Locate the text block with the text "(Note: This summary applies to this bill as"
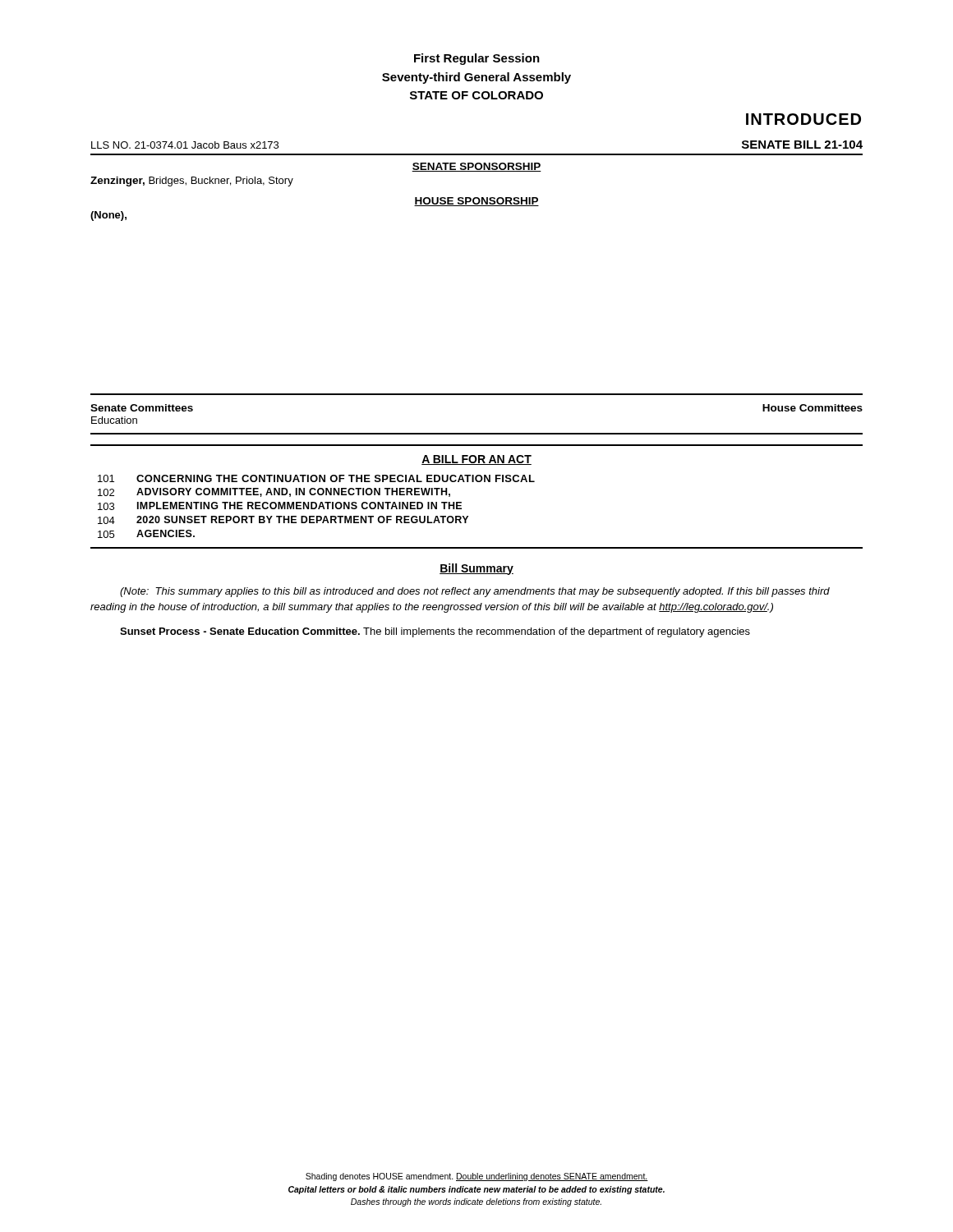This screenshot has width=953, height=1232. tap(460, 599)
